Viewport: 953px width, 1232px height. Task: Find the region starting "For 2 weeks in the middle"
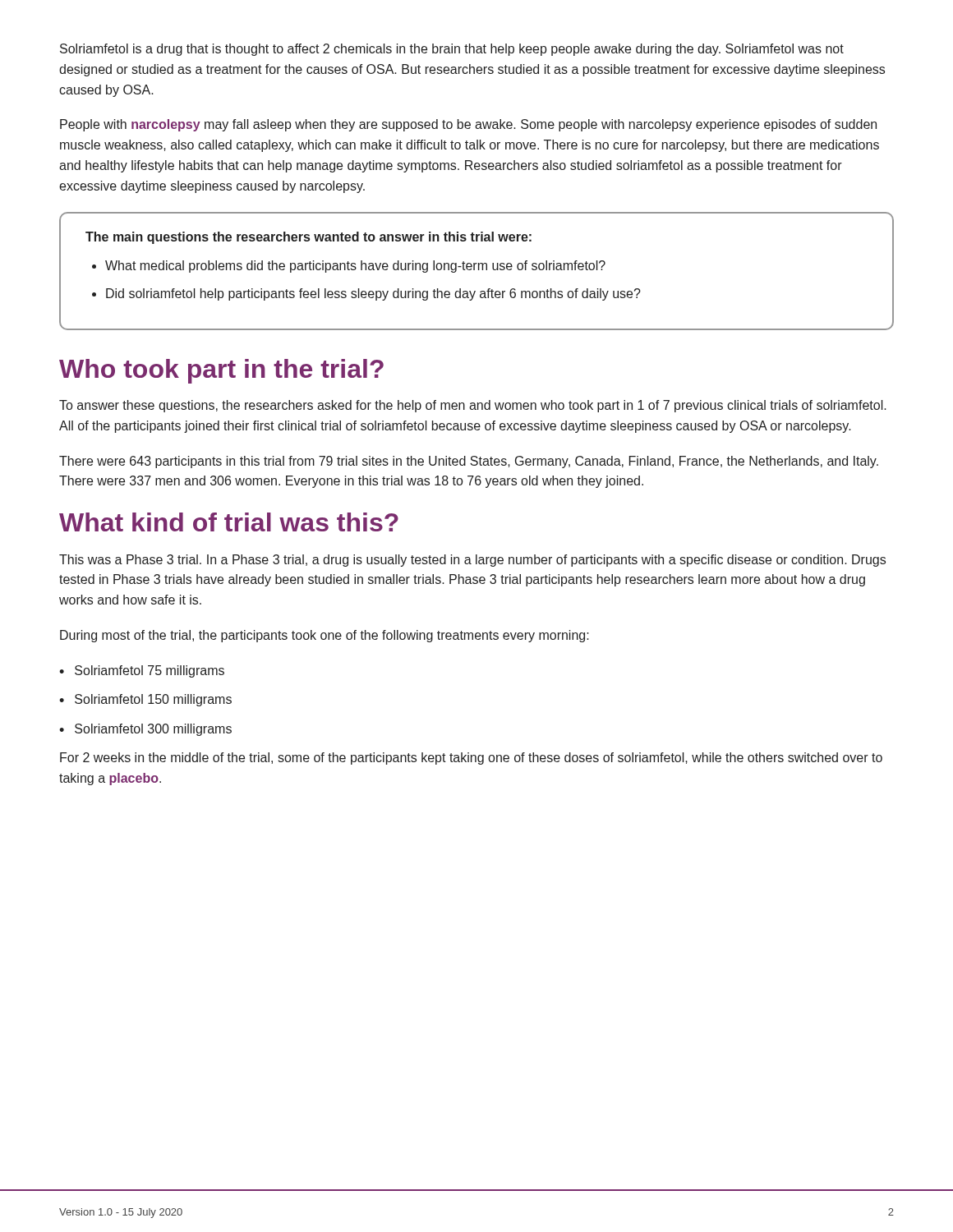coord(471,768)
